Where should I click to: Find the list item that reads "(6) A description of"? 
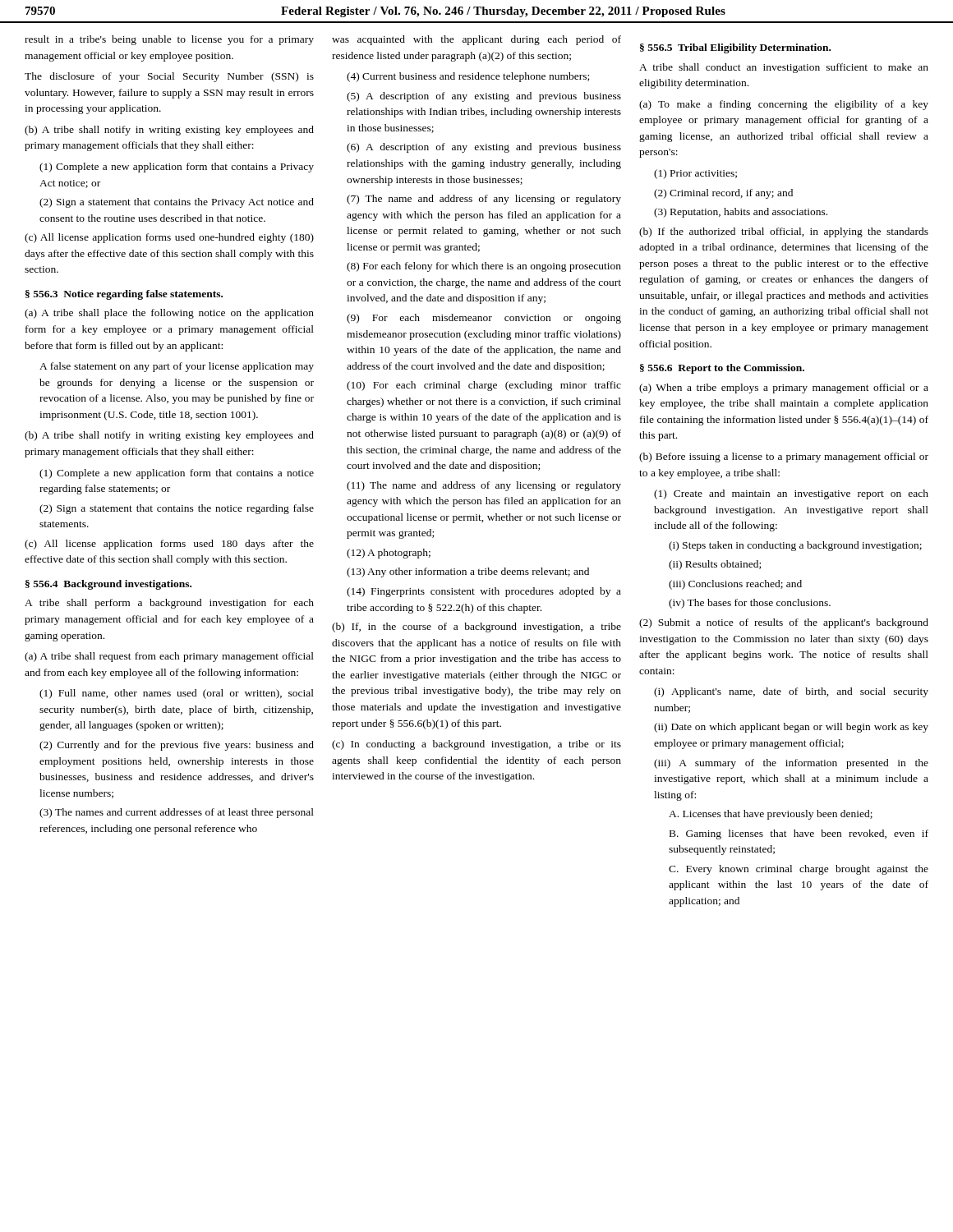click(x=484, y=163)
